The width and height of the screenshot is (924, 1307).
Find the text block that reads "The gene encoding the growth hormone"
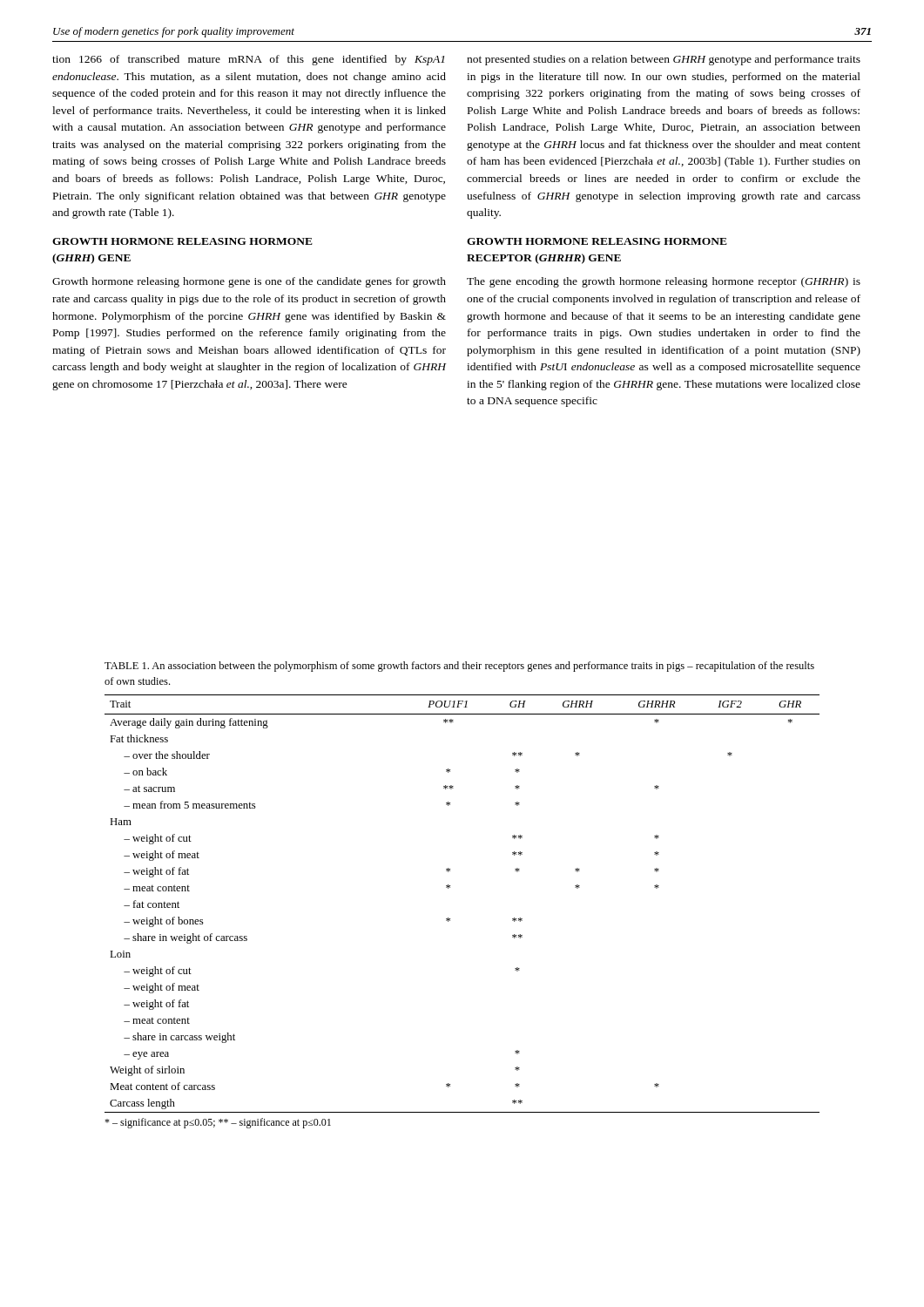coord(664,341)
